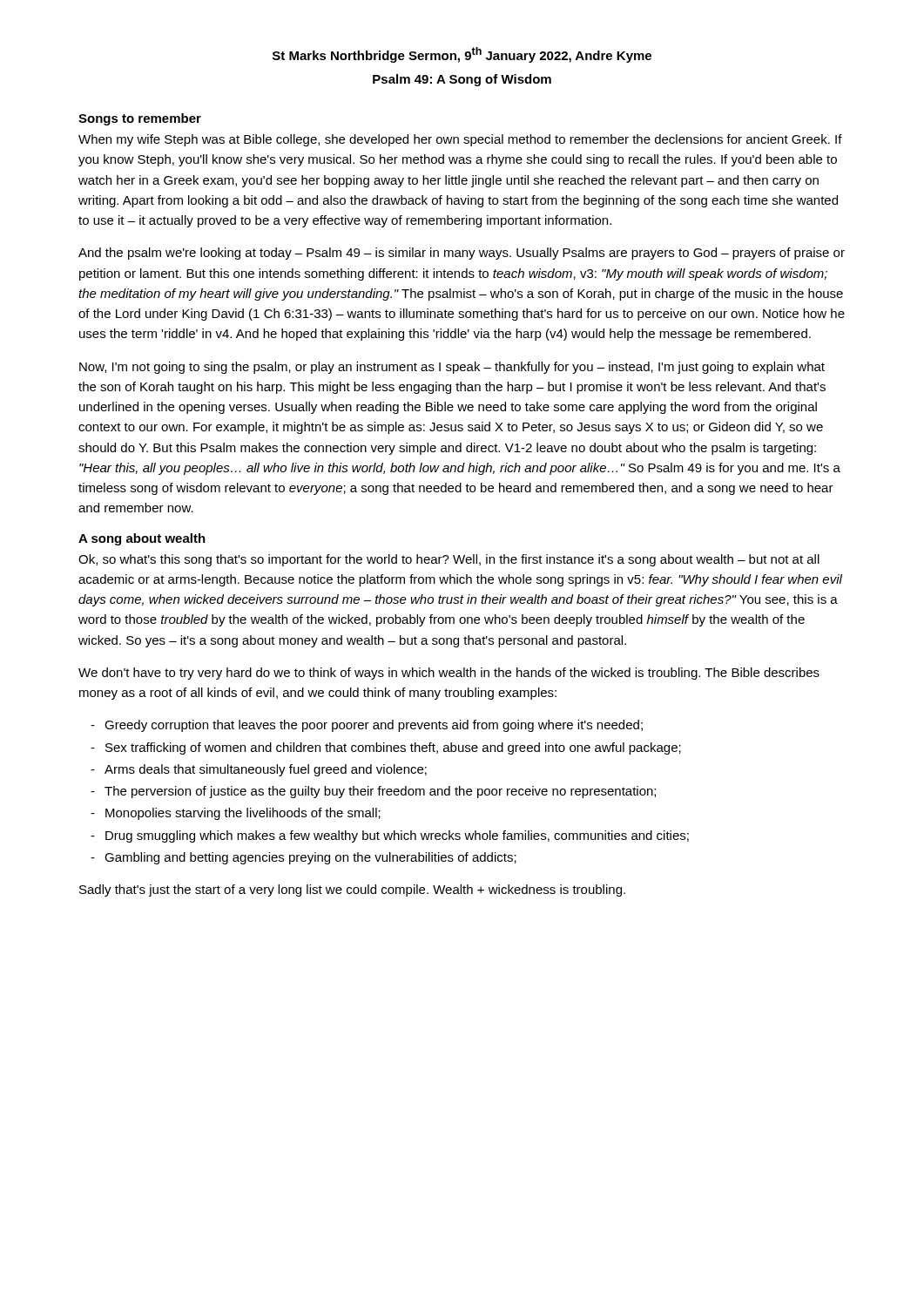
Task: Point to the passage starting "Sex trafficking of women and"
Action: coord(393,747)
